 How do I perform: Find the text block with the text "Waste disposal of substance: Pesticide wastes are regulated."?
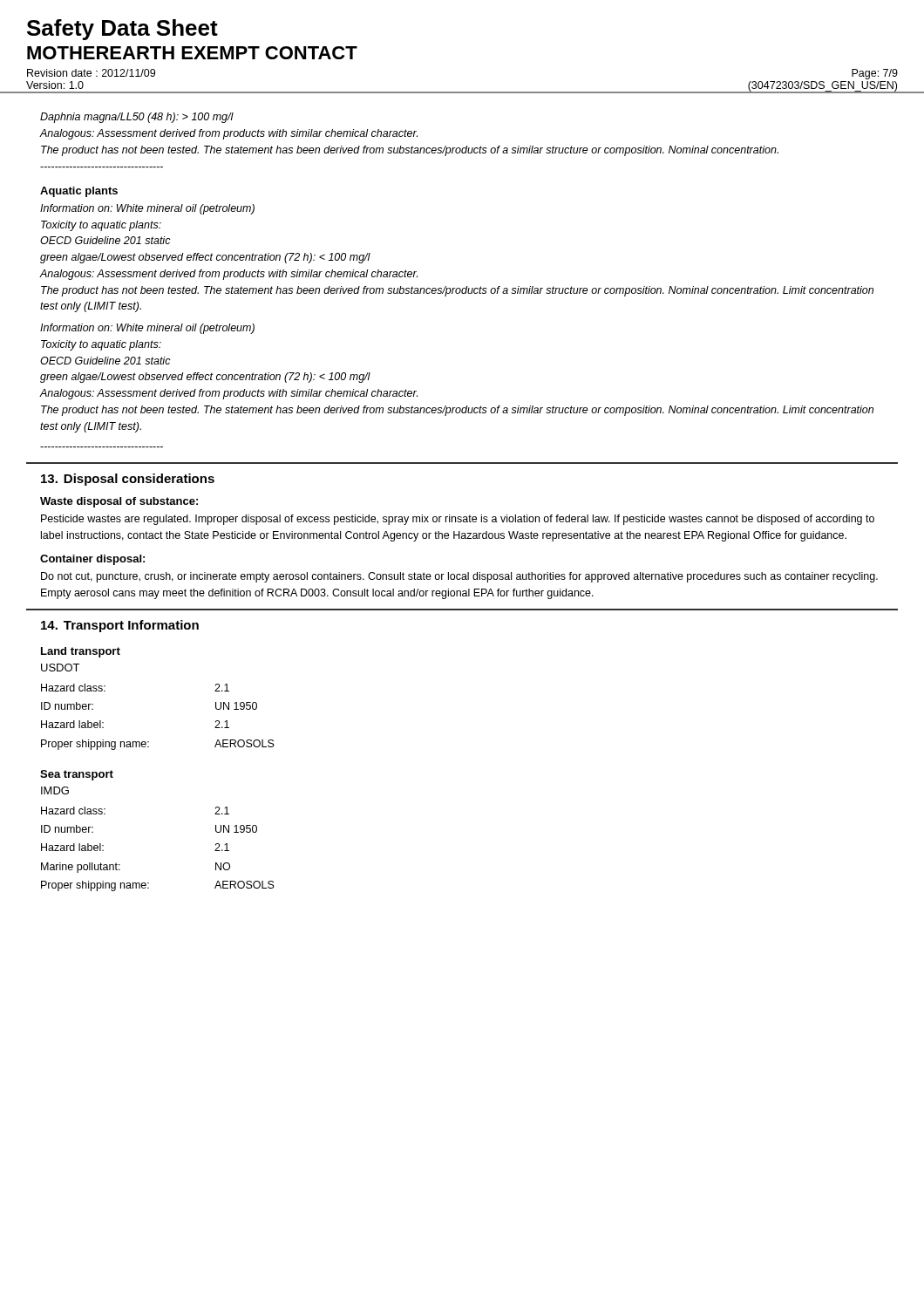(462, 519)
